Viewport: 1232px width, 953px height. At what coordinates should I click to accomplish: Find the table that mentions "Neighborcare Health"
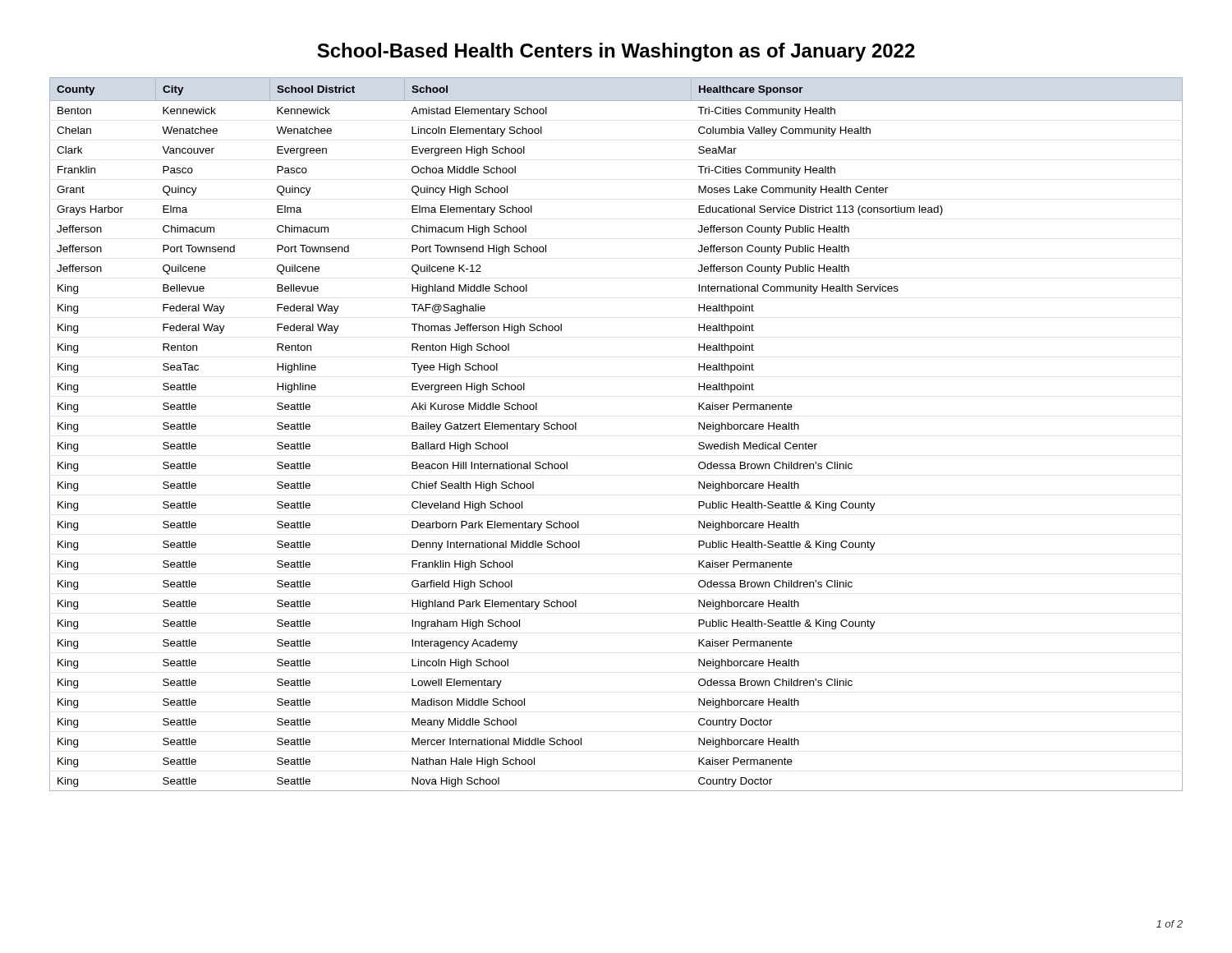[616, 434]
